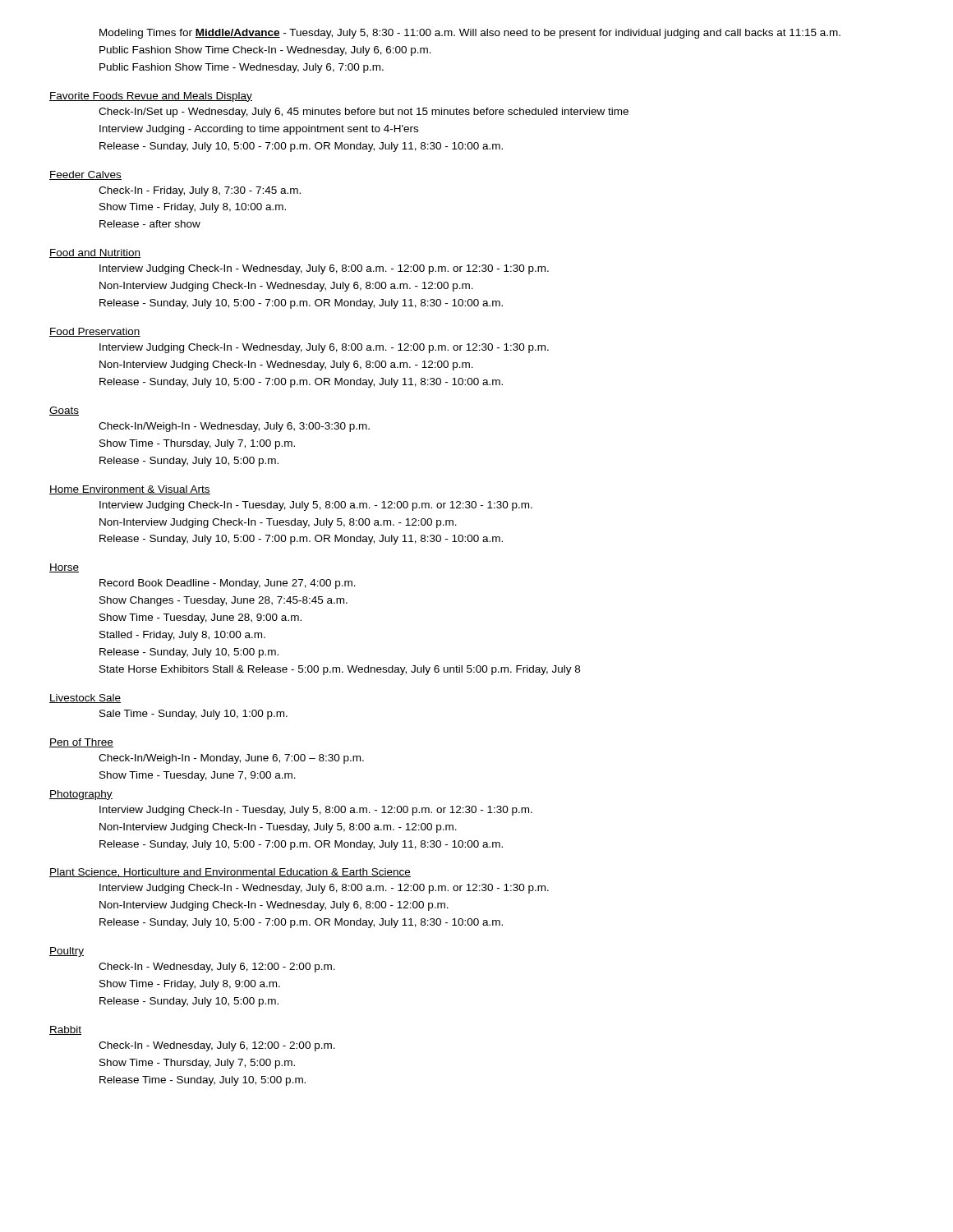Find the section header containing "Plant Science, Horticulture and Environmental Education & Earth"
The image size is (953, 1232).
click(x=230, y=872)
